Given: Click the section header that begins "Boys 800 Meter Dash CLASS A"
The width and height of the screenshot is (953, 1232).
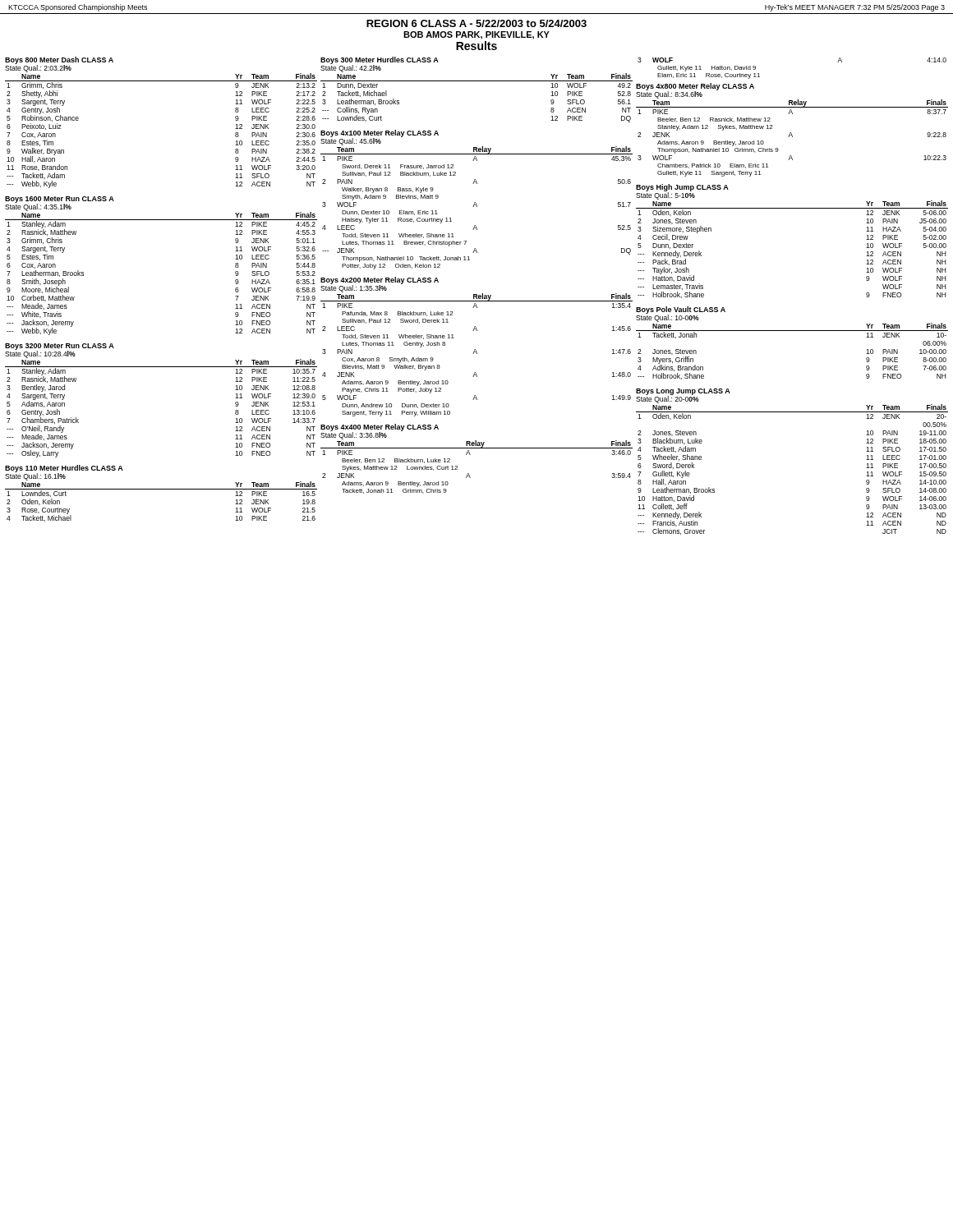Looking at the screenshot, I should pos(41,67).
